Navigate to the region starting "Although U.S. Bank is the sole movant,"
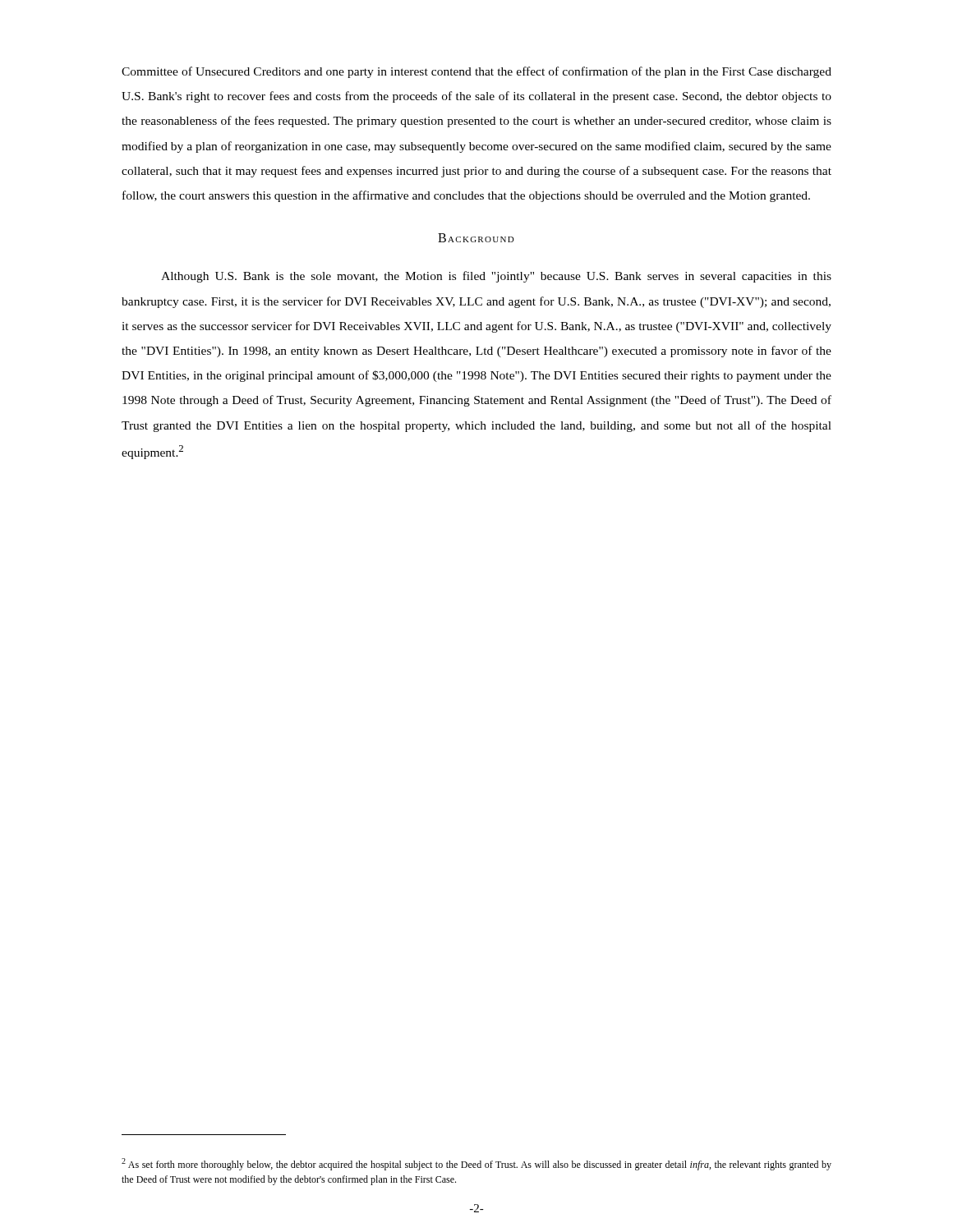This screenshot has height=1232, width=953. coord(476,364)
